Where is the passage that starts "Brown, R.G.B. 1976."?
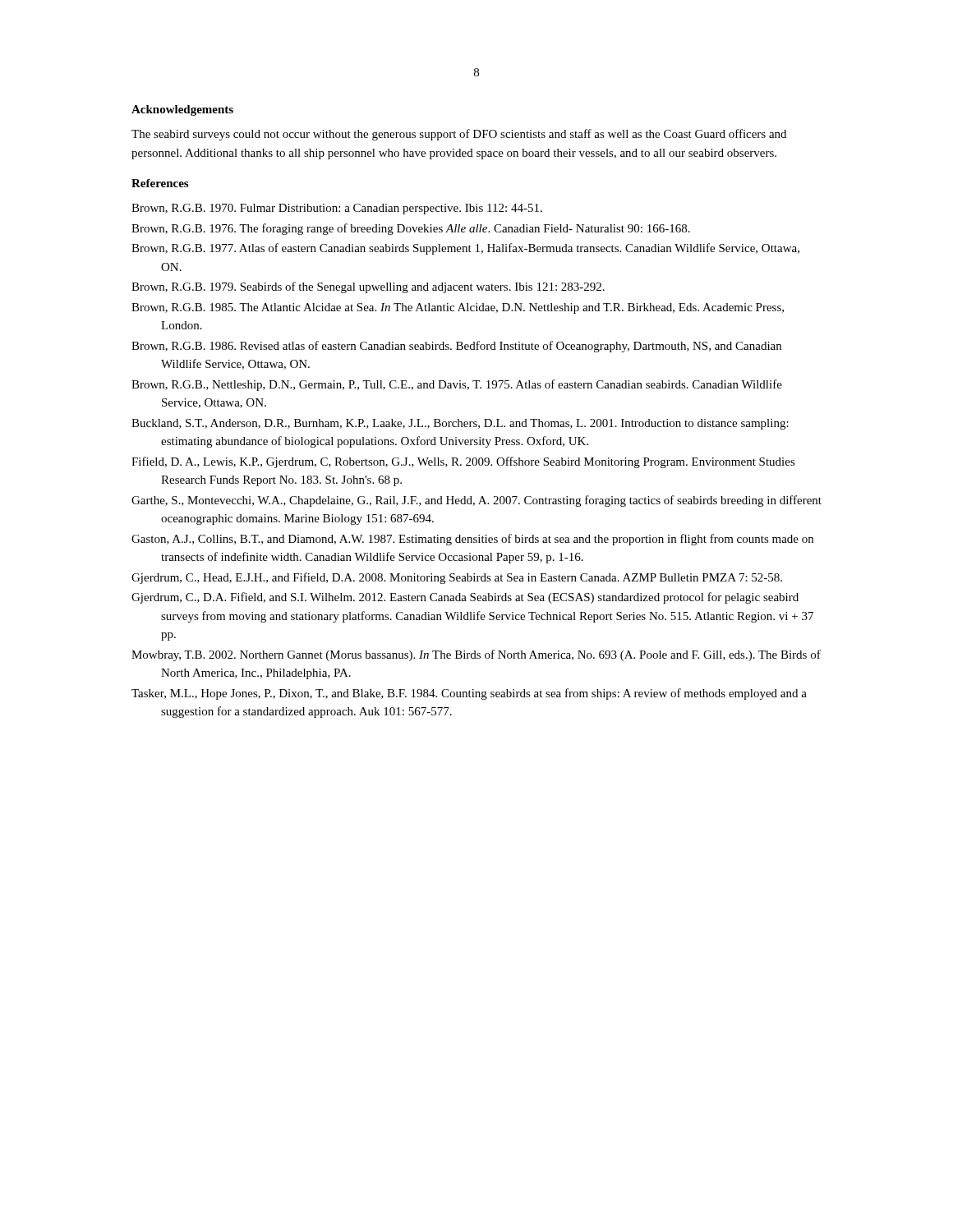Screen dimensions: 1232x953 coord(411,228)
